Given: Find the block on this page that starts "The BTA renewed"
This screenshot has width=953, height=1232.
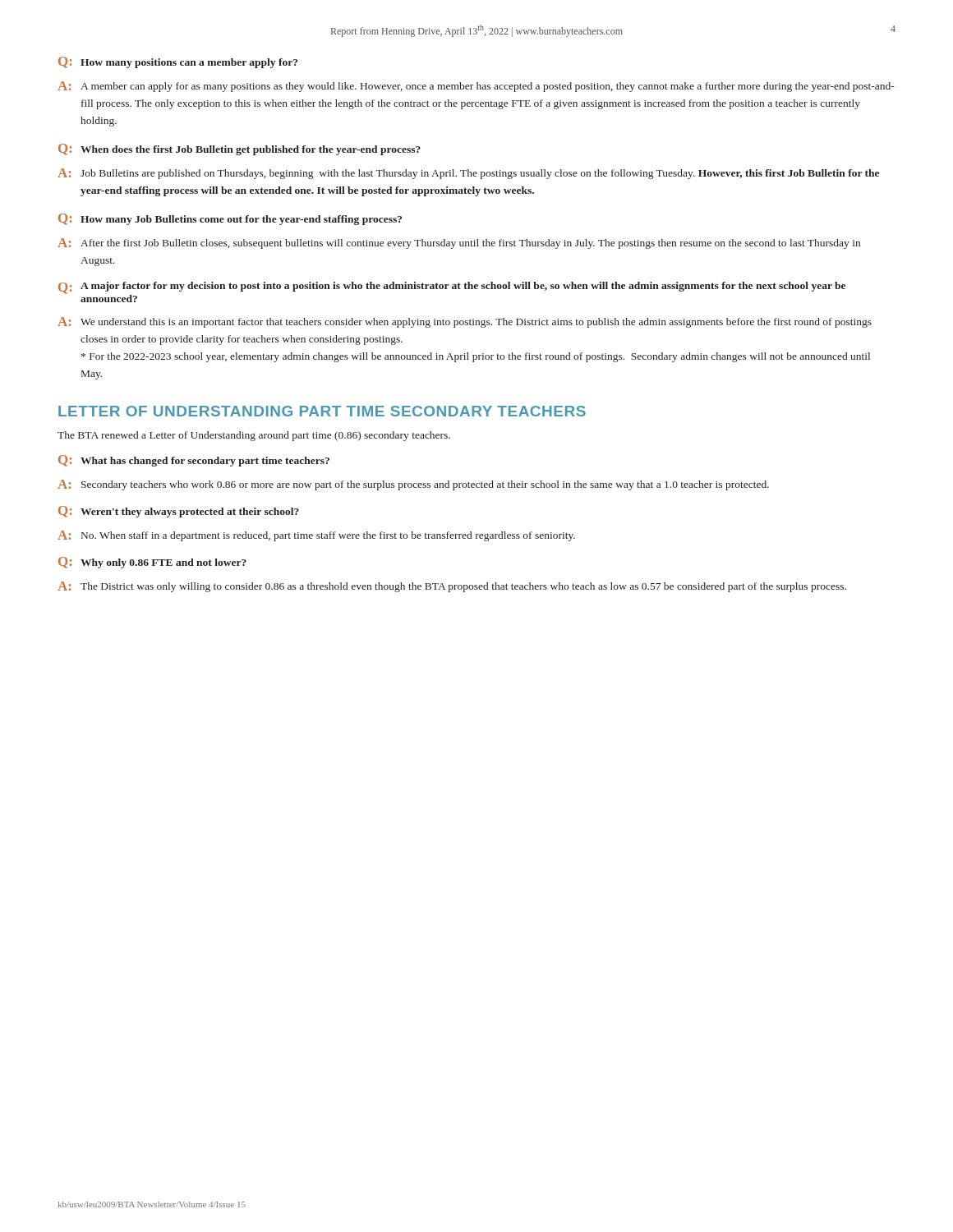Looking at the screenshot, I should pos(254,435).
